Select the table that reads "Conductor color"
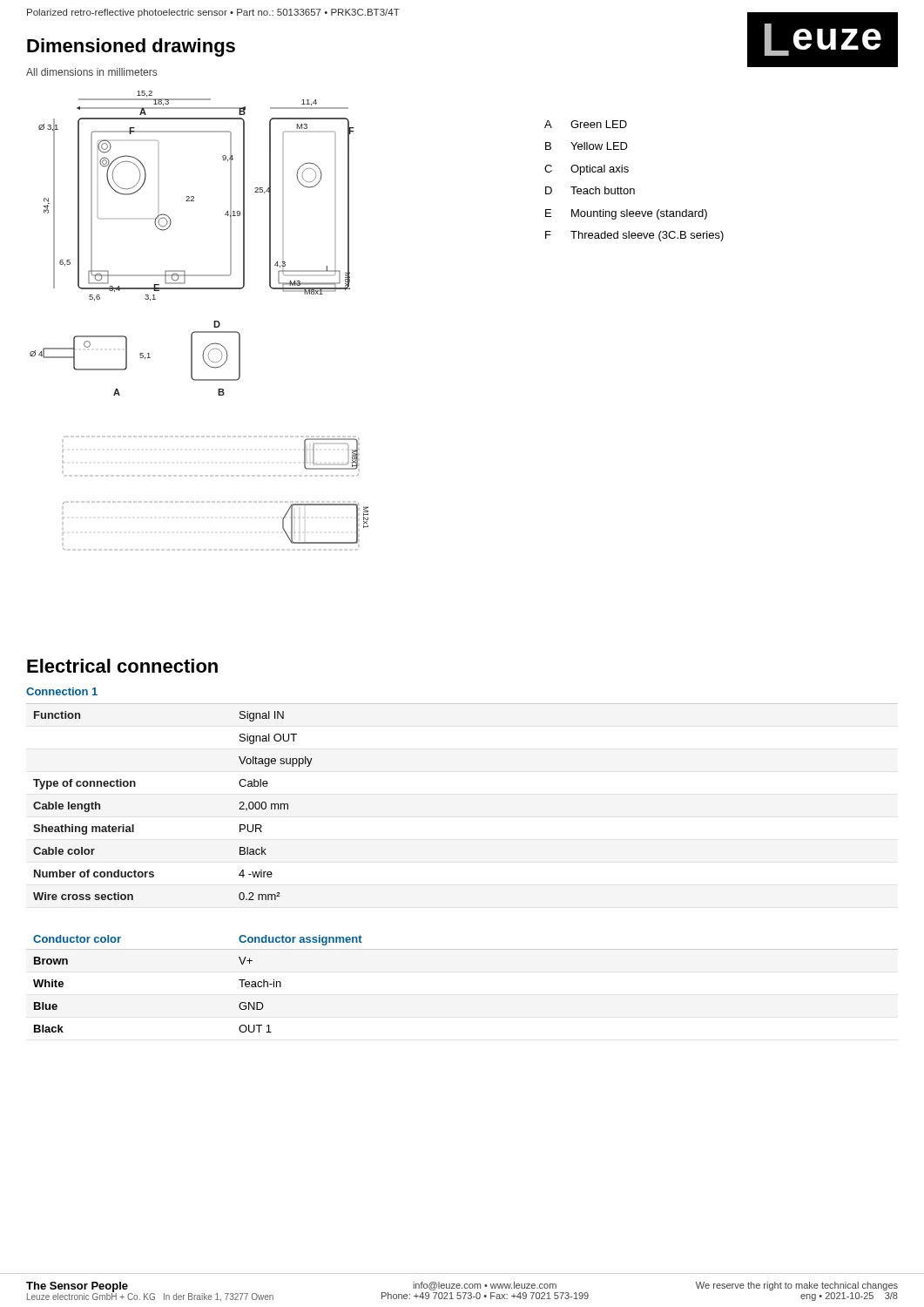This screenshot has width=924, height=1307. (462, 985)
